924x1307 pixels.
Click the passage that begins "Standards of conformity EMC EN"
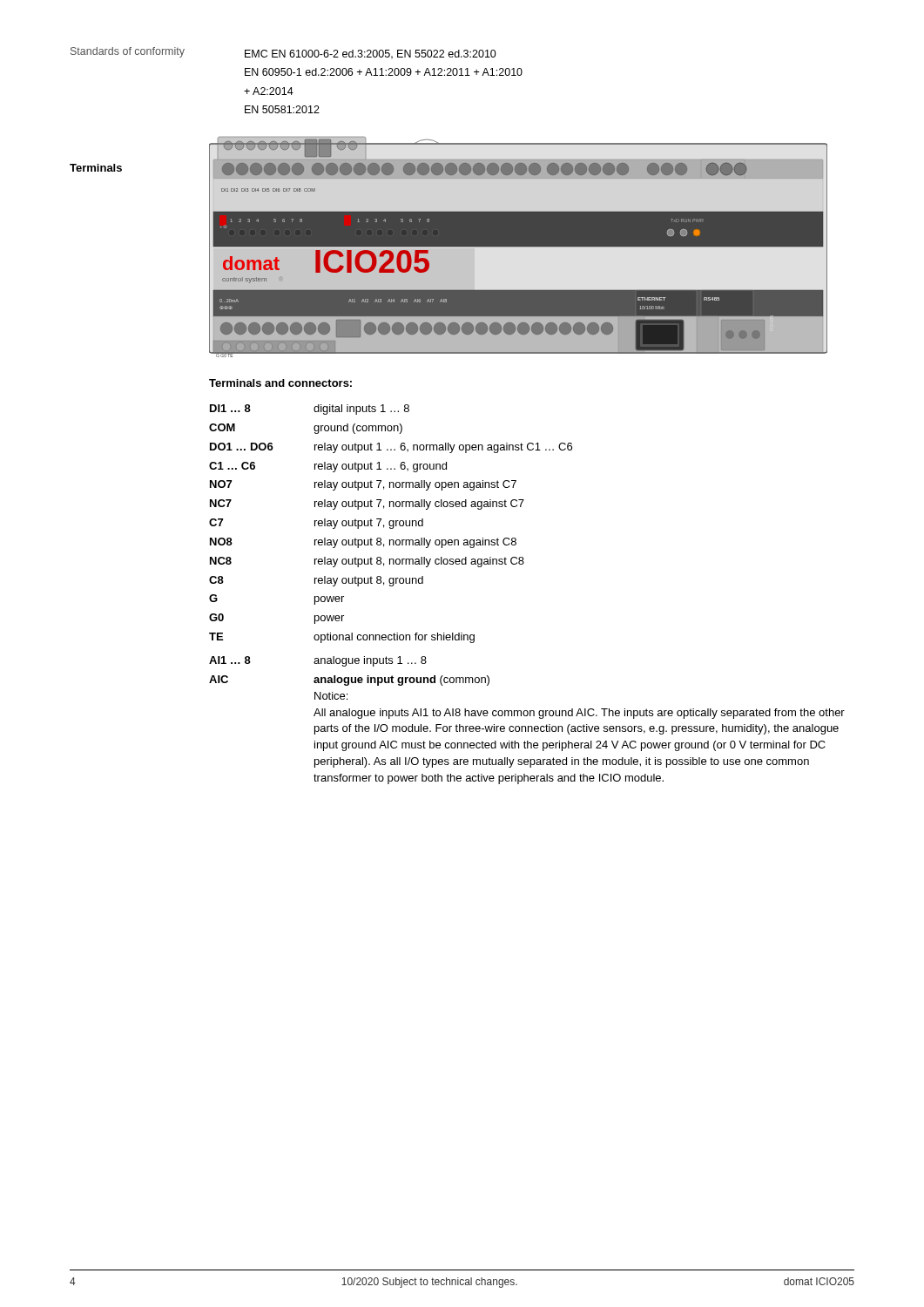coord(296,82)
